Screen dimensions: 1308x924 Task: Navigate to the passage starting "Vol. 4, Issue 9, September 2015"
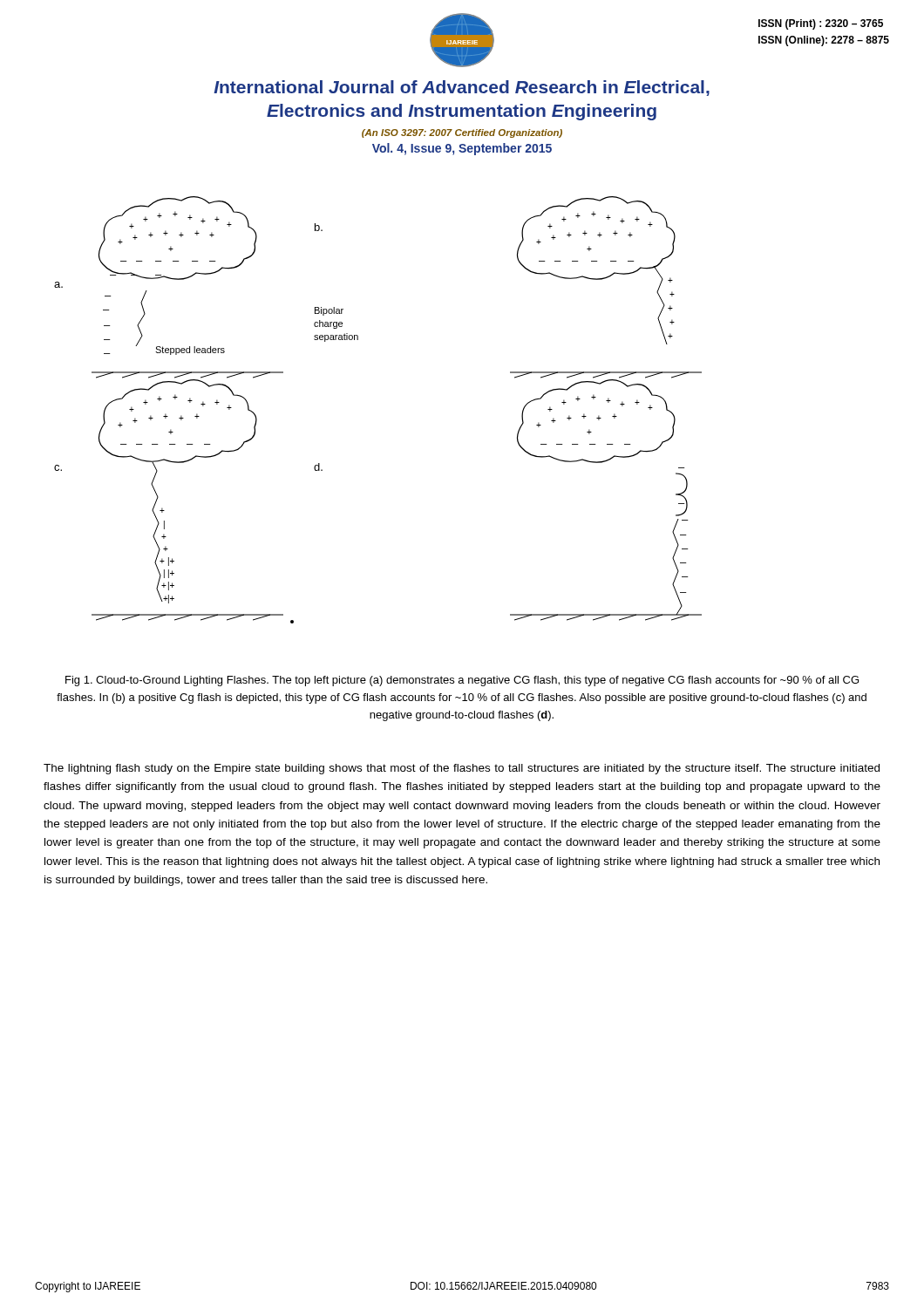click(x=462, y=148)
